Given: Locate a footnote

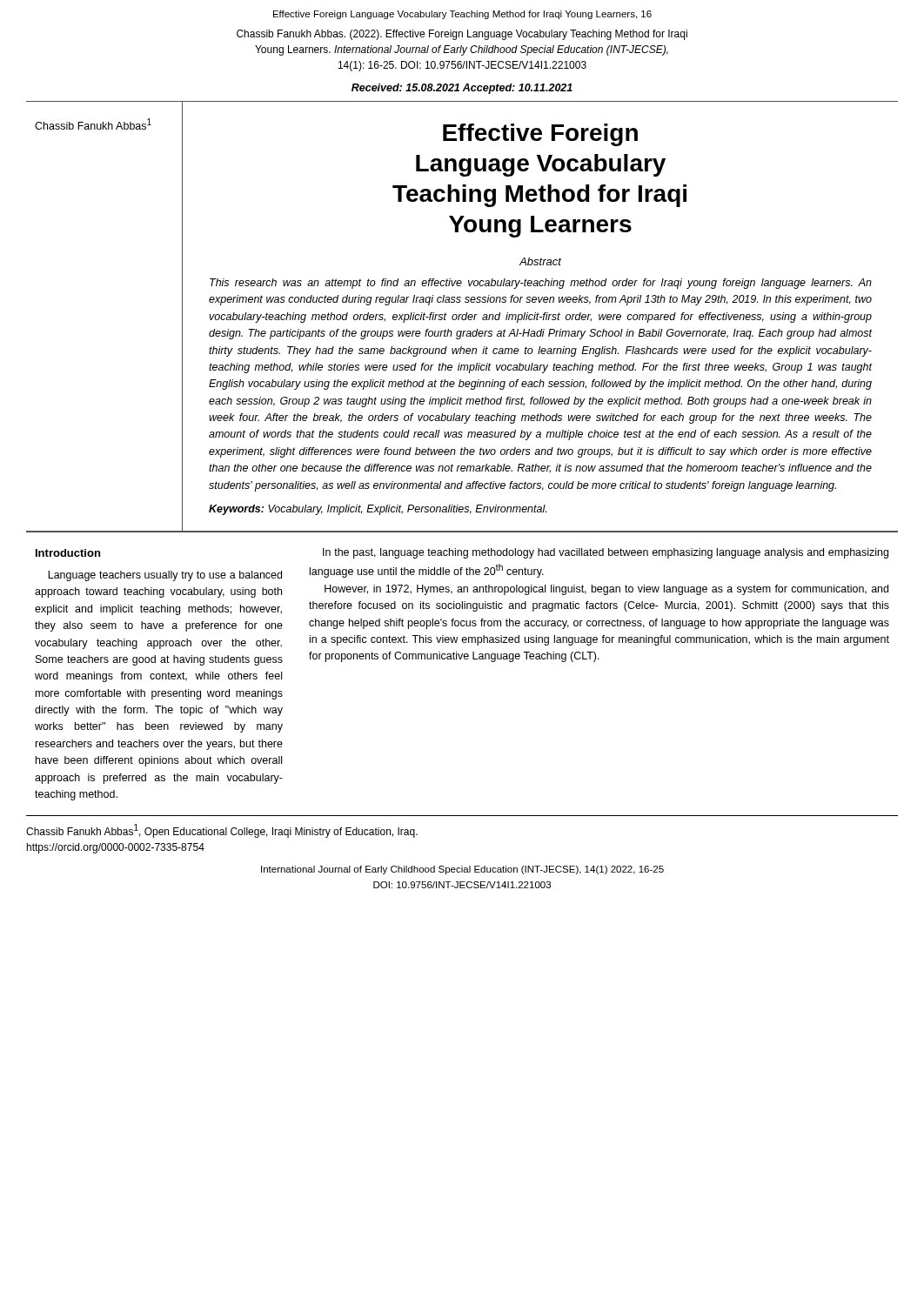Looking at the screenshot, I should point(222,838).
